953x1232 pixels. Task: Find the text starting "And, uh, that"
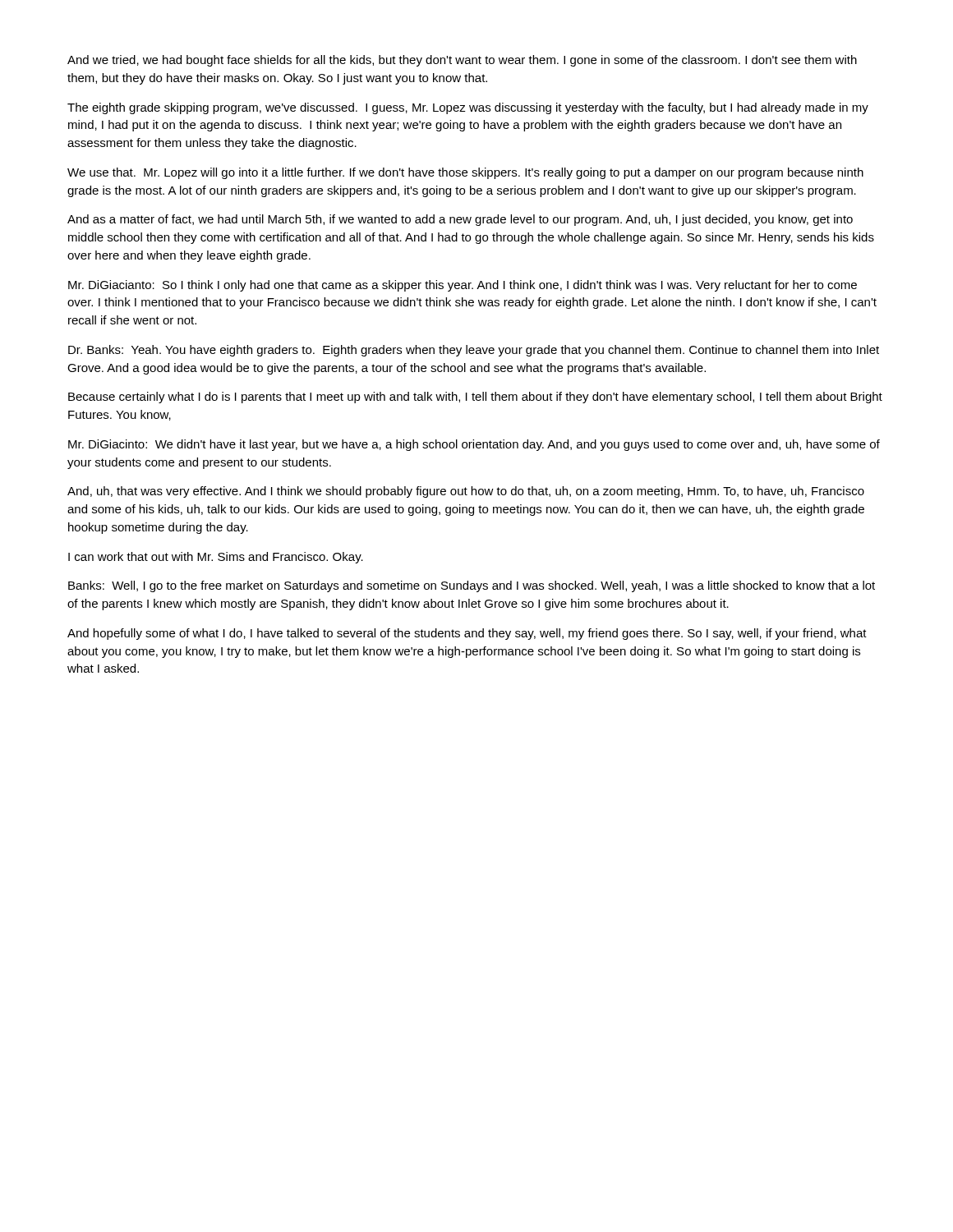click(x=466, y=509)
